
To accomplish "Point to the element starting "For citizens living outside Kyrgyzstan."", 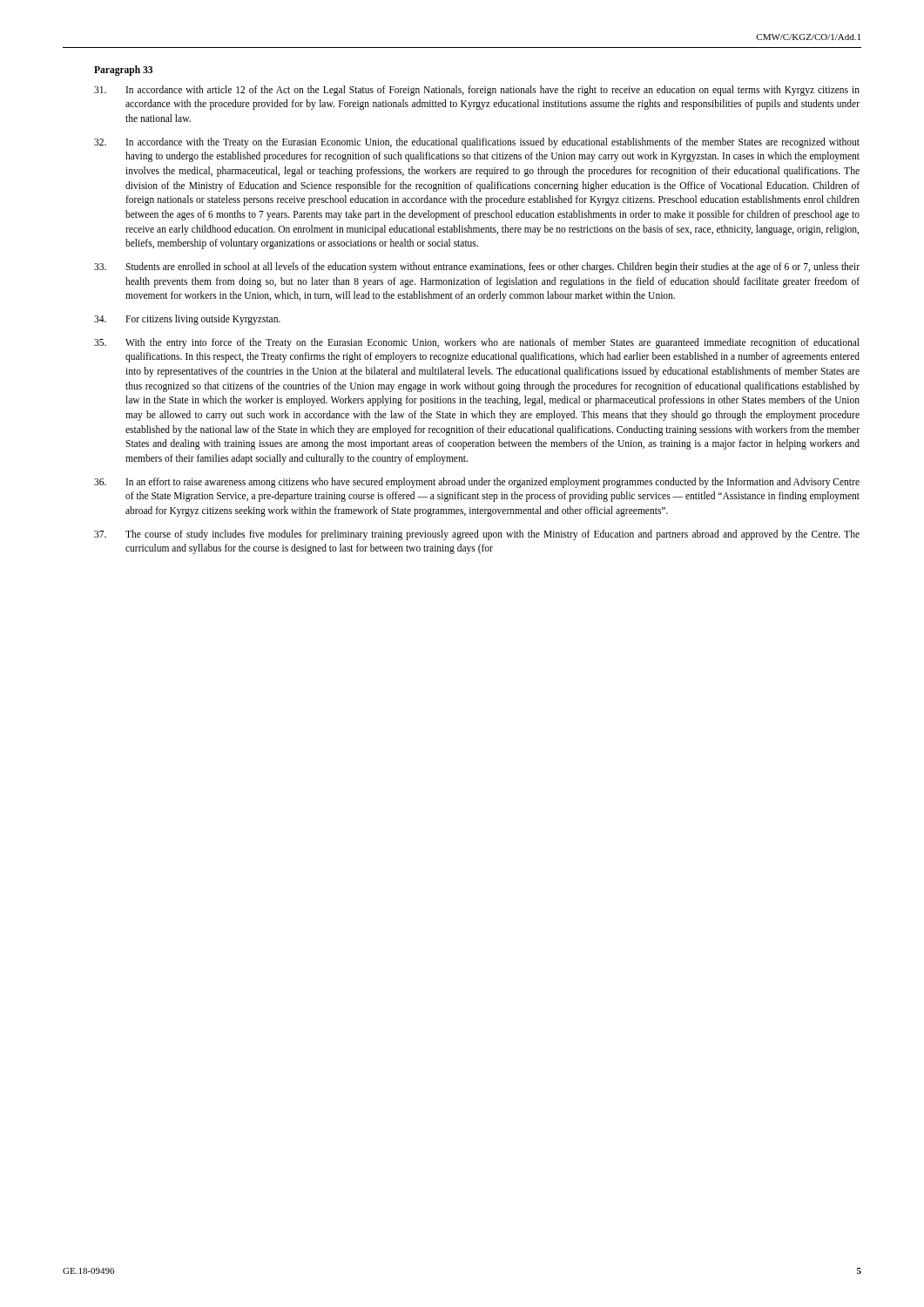I will point(187,320).
